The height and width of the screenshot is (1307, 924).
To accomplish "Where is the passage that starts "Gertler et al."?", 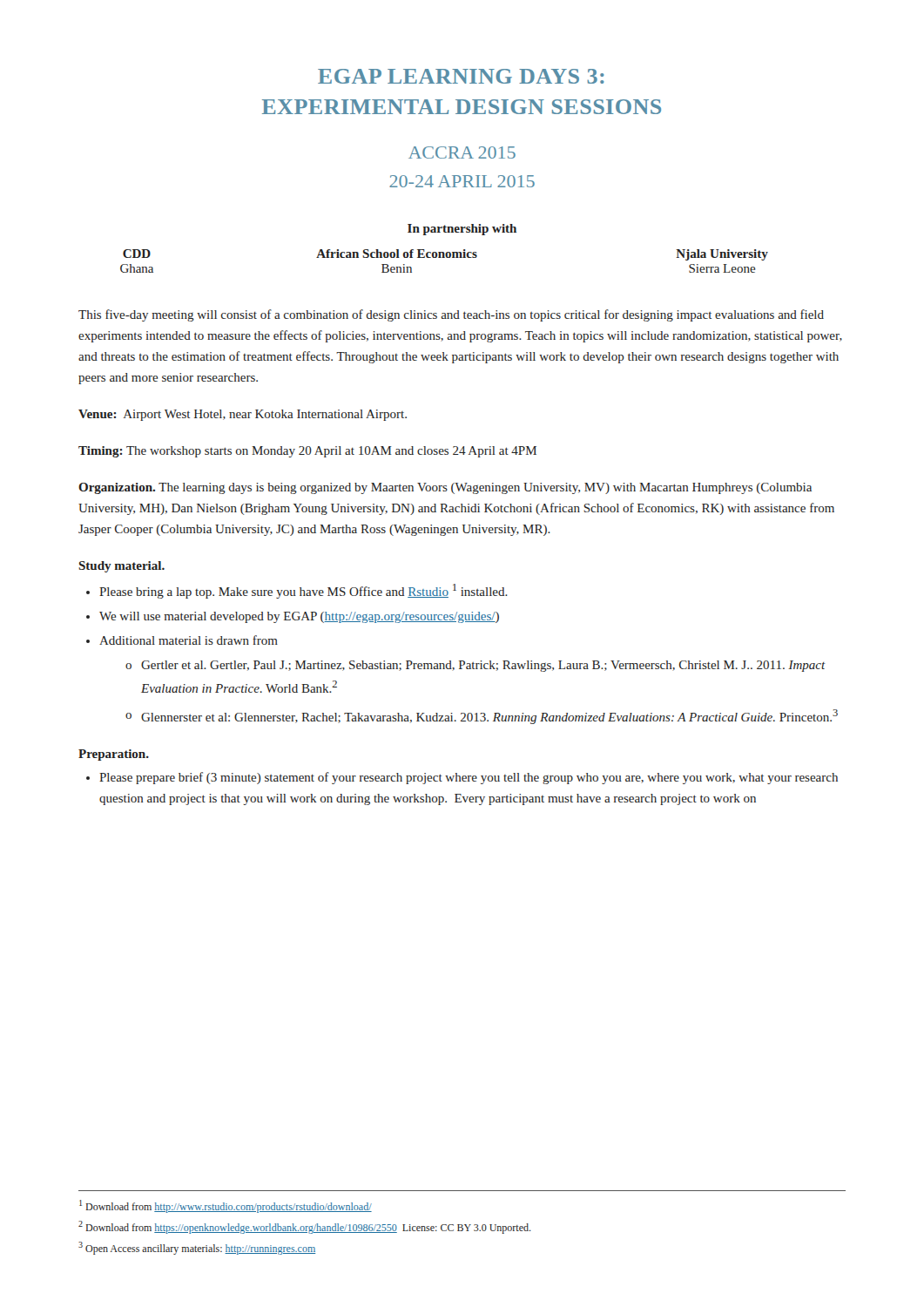I will (x=483, y=677).
